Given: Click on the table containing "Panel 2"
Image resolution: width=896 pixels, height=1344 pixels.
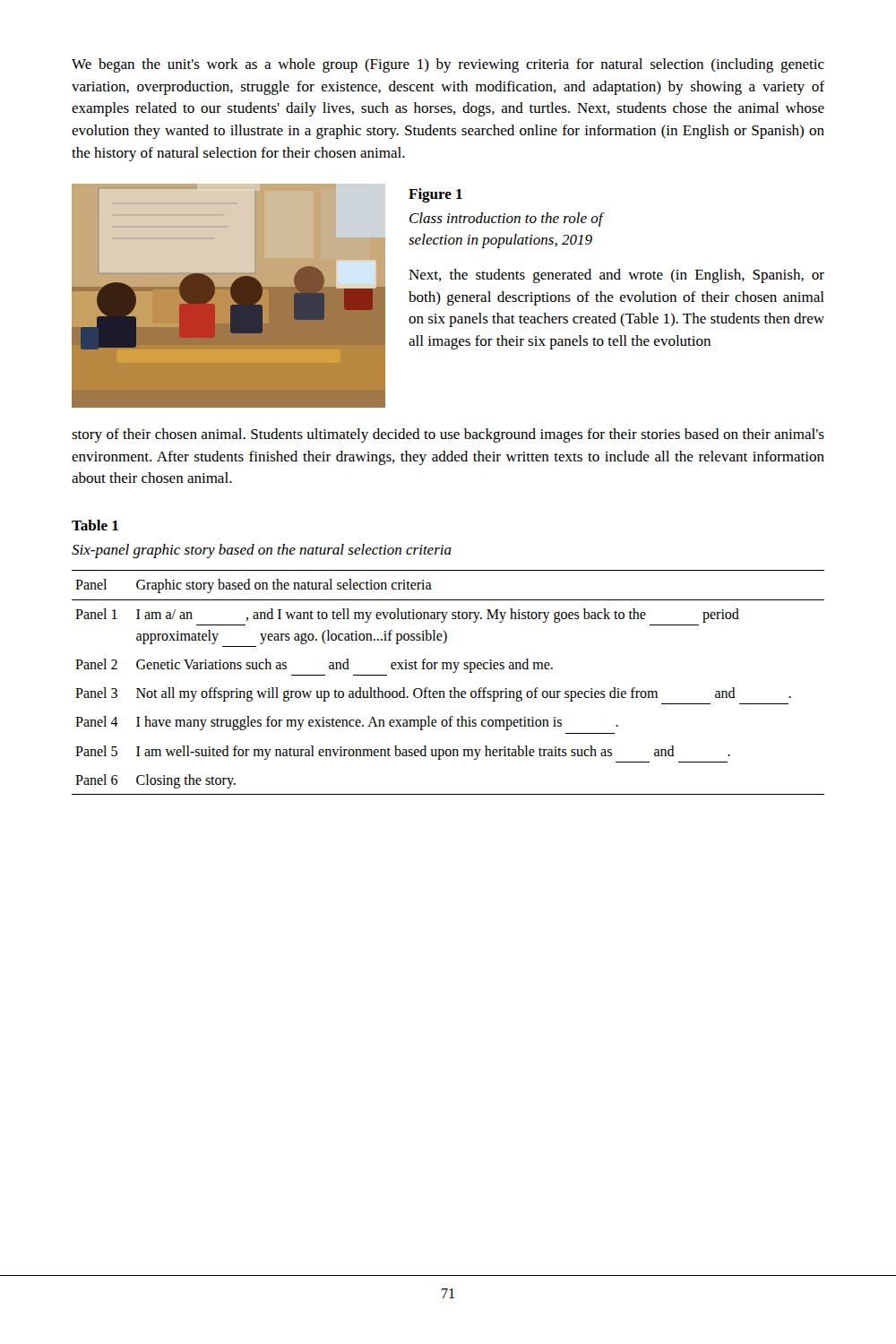Looking at the screenshot, I should [448, 682].
